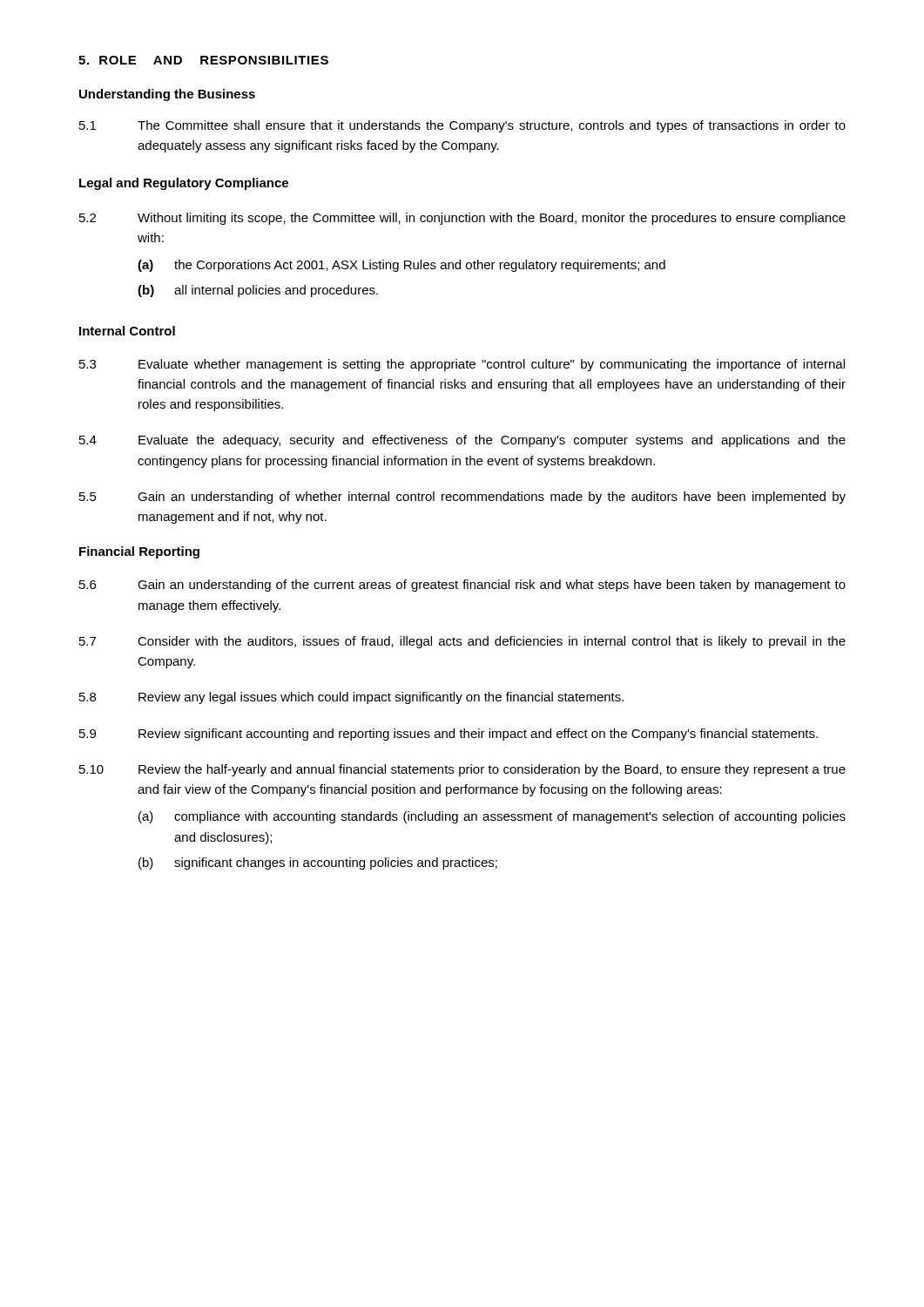Locate the element starting "Financial Reporting"
924x1307 pixels.
(x=139, y=551)
